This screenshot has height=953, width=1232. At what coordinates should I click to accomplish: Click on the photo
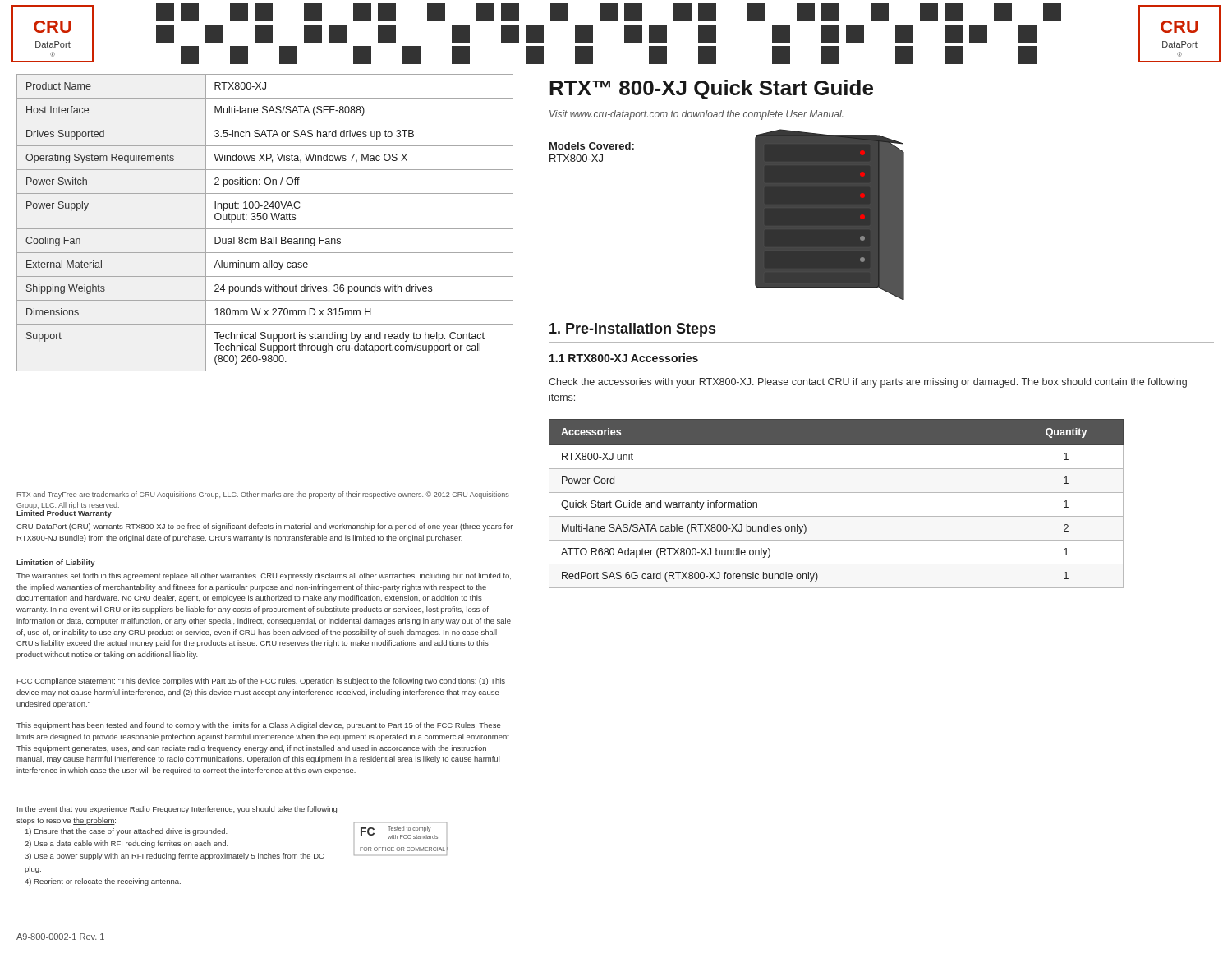pyautogui.click(x=821, y=214)
